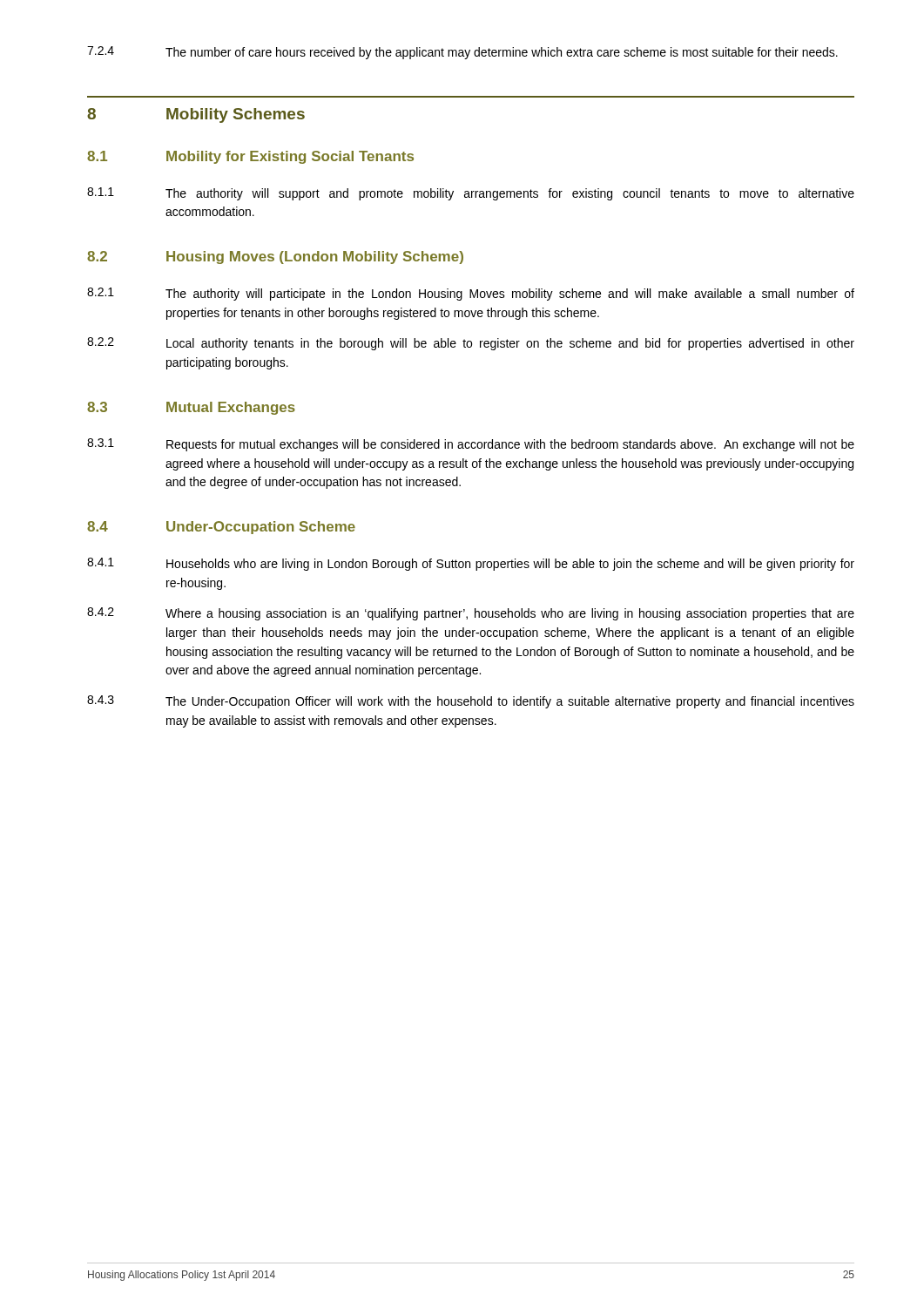The image size is (924, 1307).
Task: Select the list item that reads "8.4.3 The Under-Occupation Officer will work with the"
Action: pyautogui.click(x=471, y=712)
